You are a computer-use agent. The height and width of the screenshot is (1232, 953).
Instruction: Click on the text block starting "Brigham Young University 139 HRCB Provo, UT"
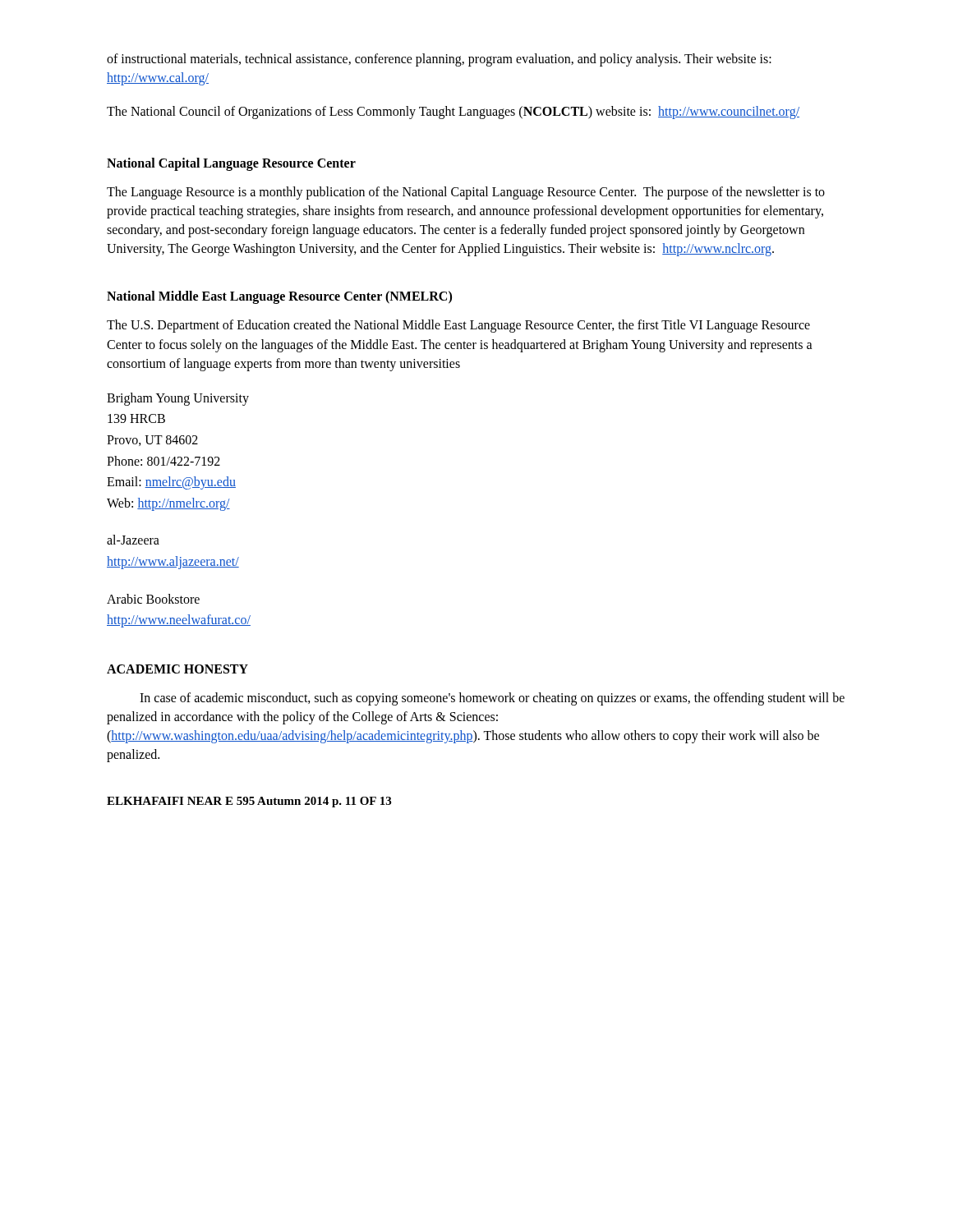coord(178,450)
